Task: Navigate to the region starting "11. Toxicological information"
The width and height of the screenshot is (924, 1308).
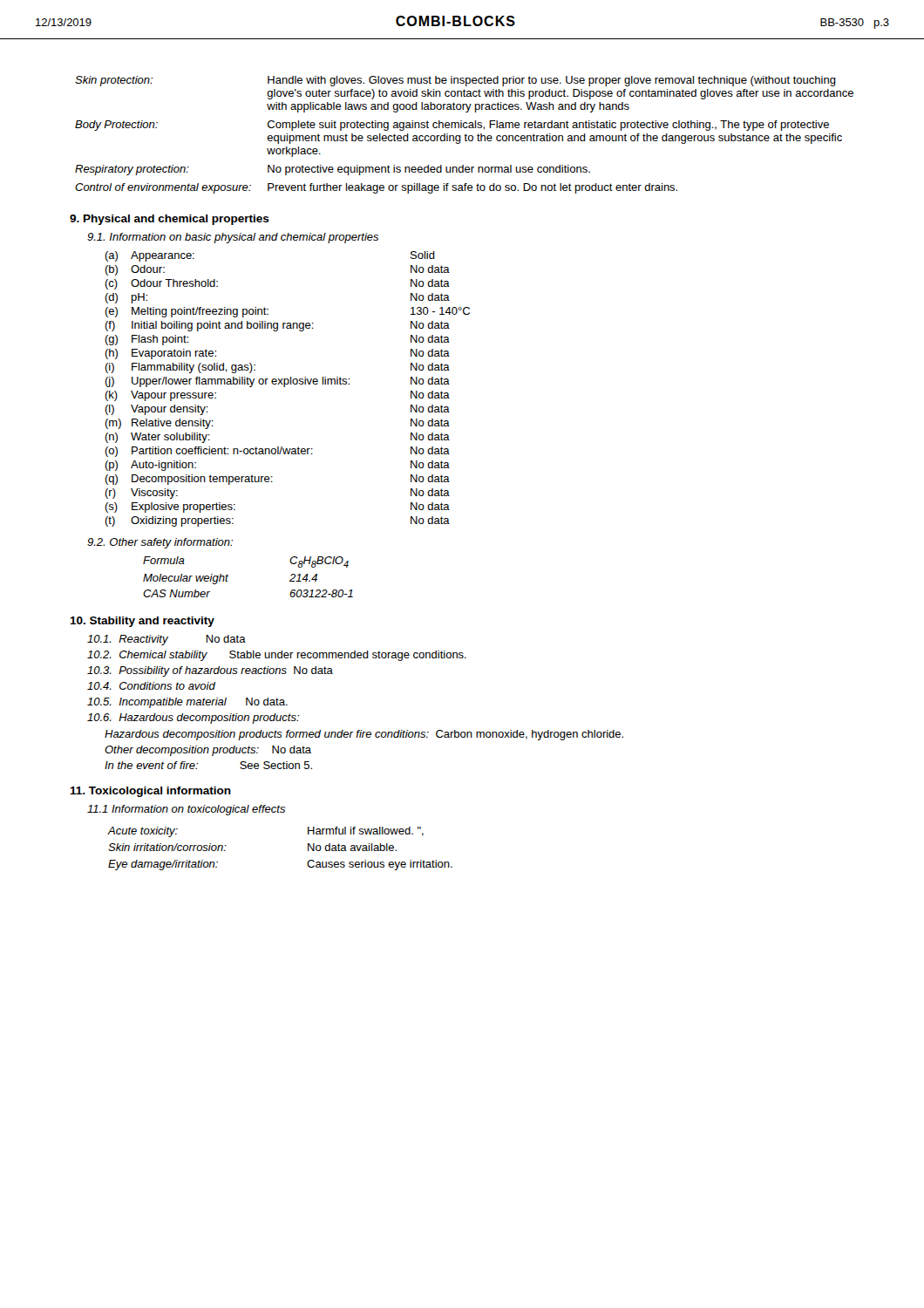Action: click(150, 790)
